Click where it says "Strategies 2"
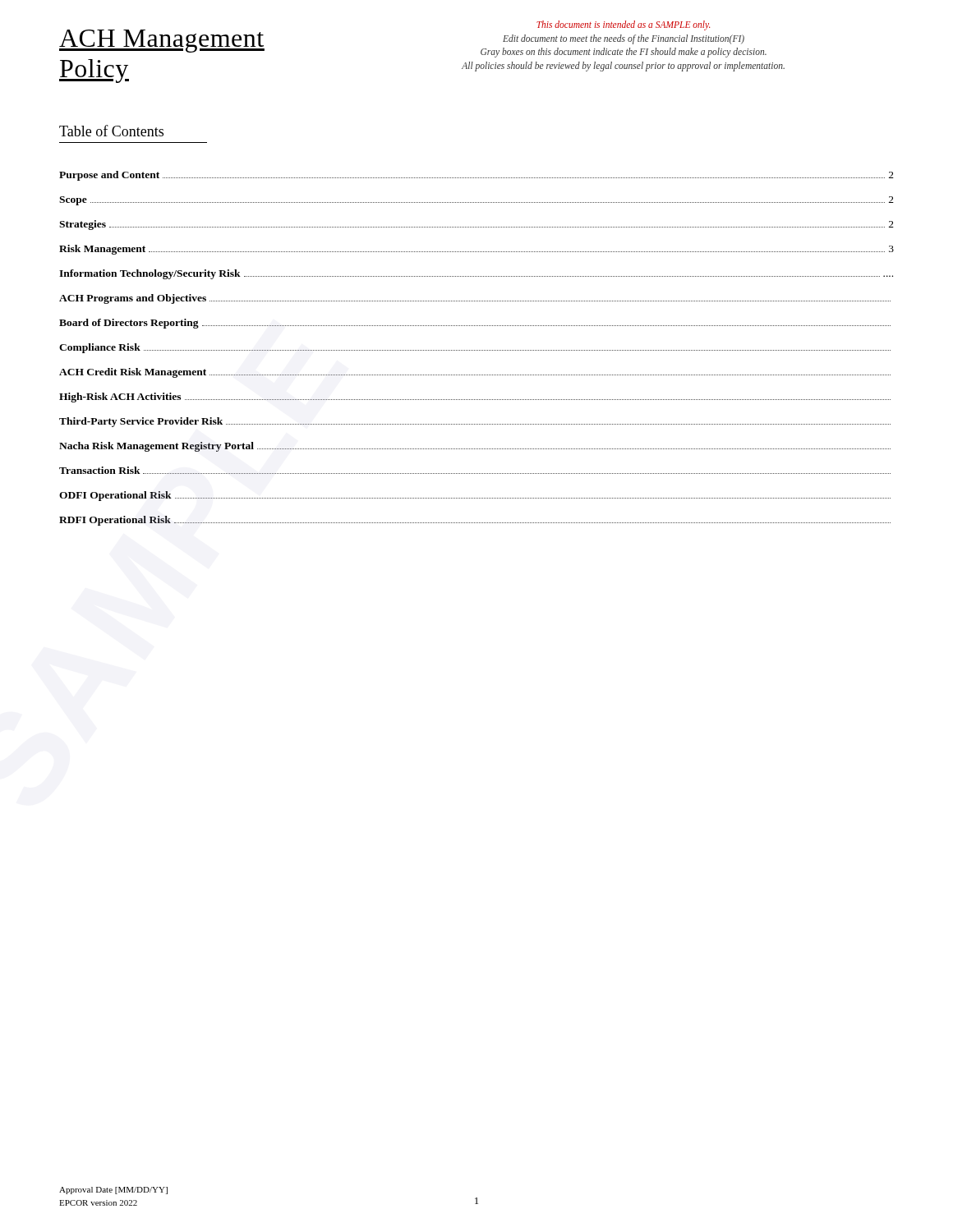Viewport: 953px width, 1232px height. (476, 224)
